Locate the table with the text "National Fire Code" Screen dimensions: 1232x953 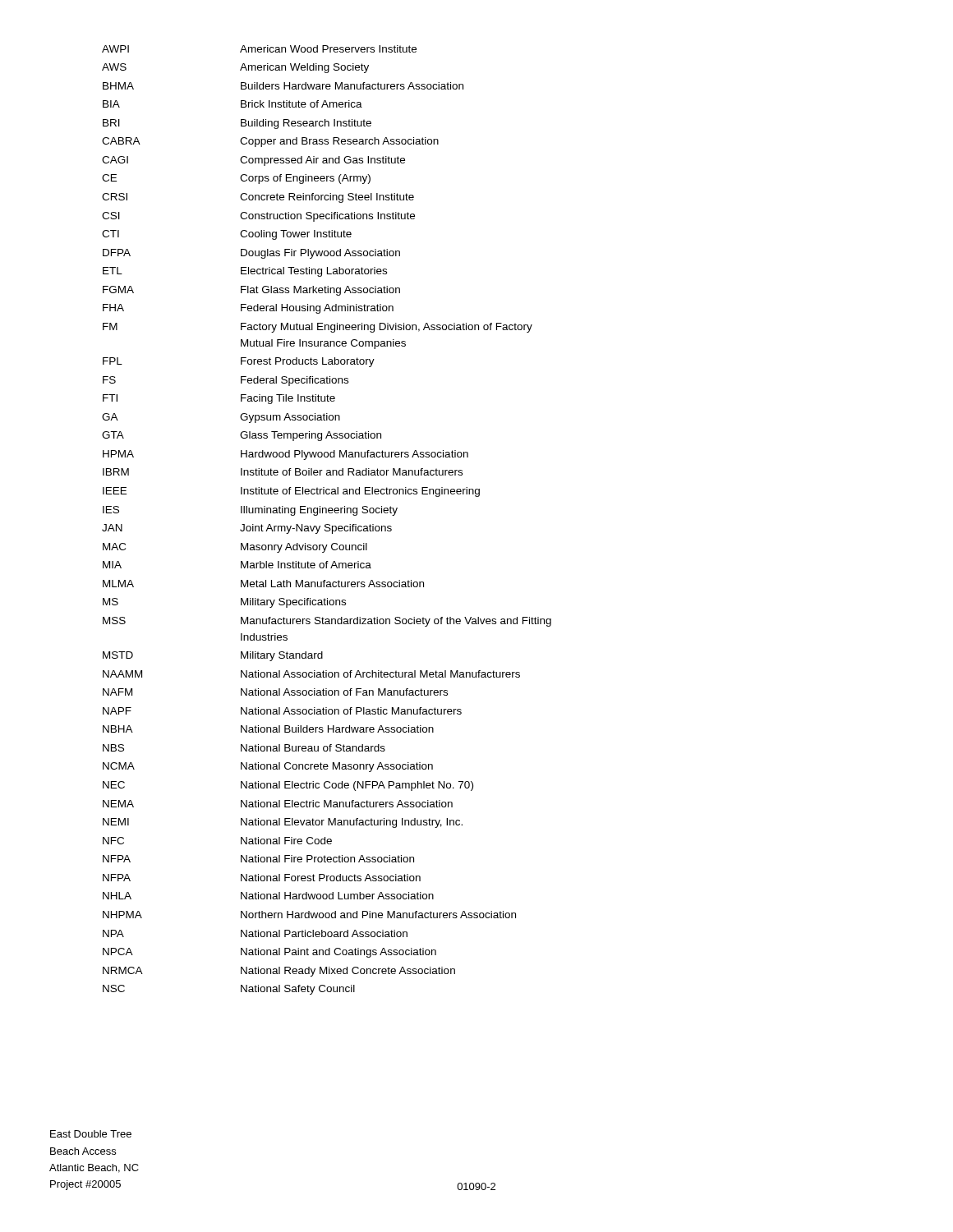(x=501, y=519)
